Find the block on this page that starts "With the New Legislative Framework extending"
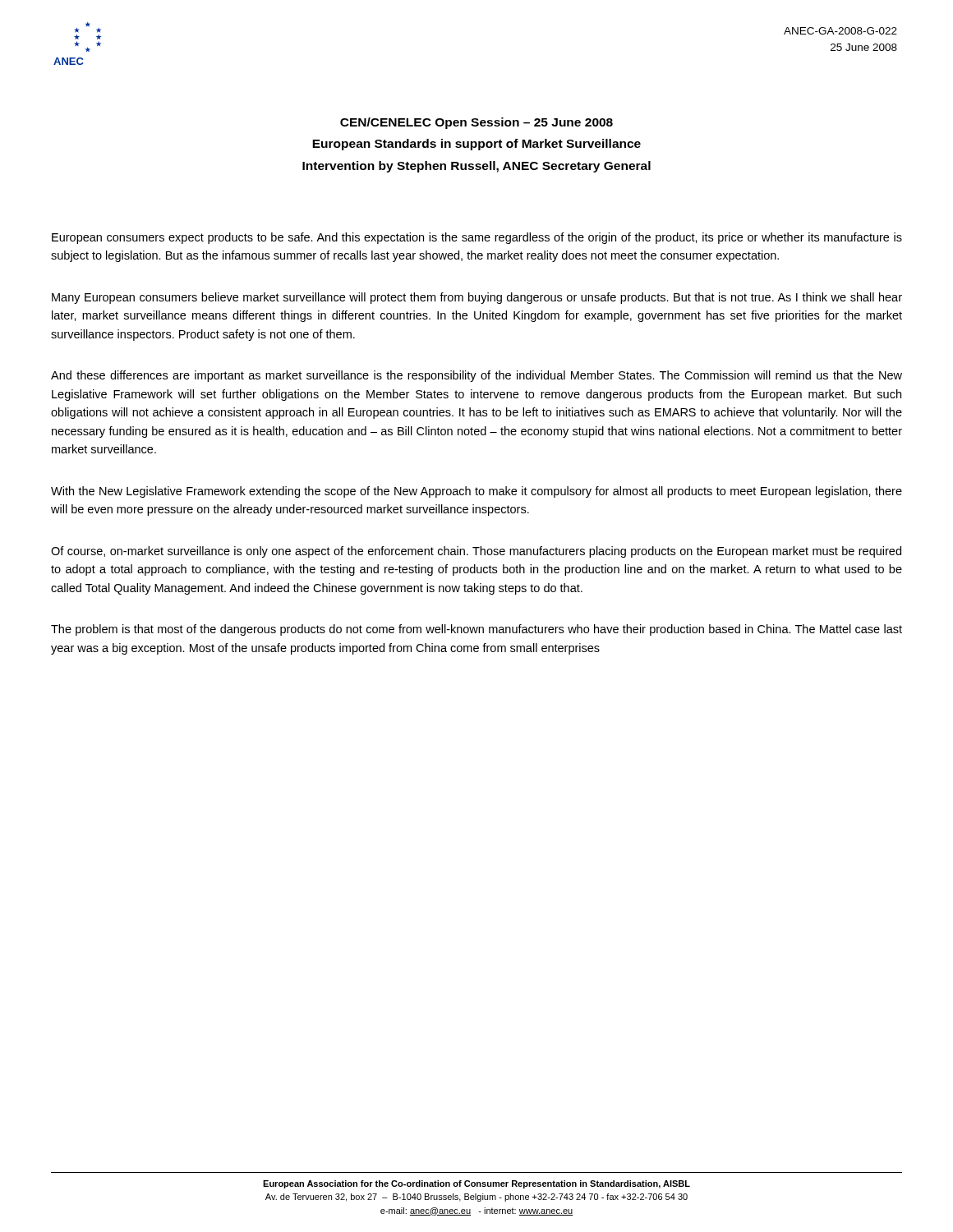Viewport: 953px width, 1232px height. (476, 500)
